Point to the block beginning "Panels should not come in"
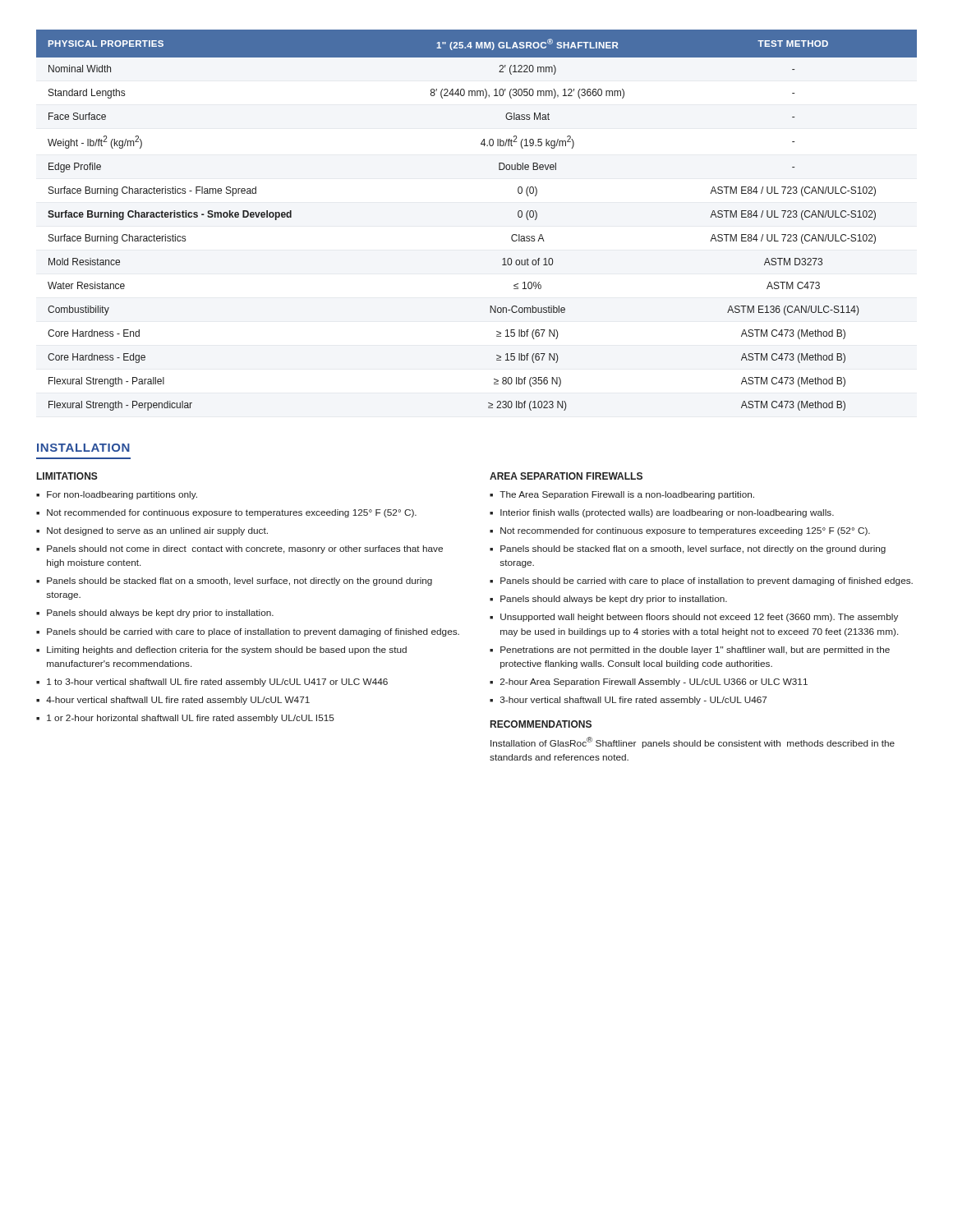This screenshot has width=953, height=1232. pyautogui.click(x=245, y=556)
